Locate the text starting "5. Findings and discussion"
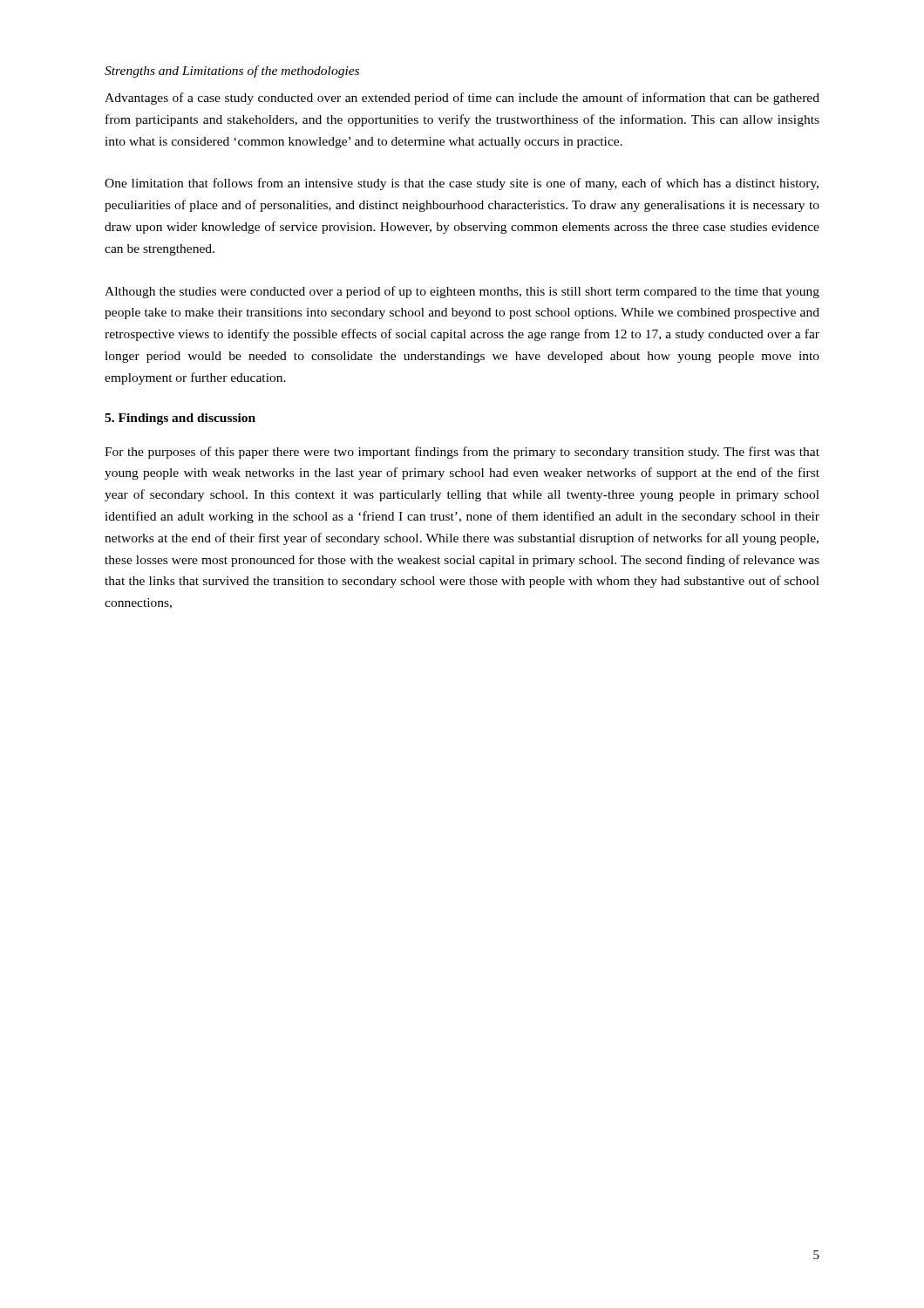924x1308 pixels. click(x=180, y=417)
